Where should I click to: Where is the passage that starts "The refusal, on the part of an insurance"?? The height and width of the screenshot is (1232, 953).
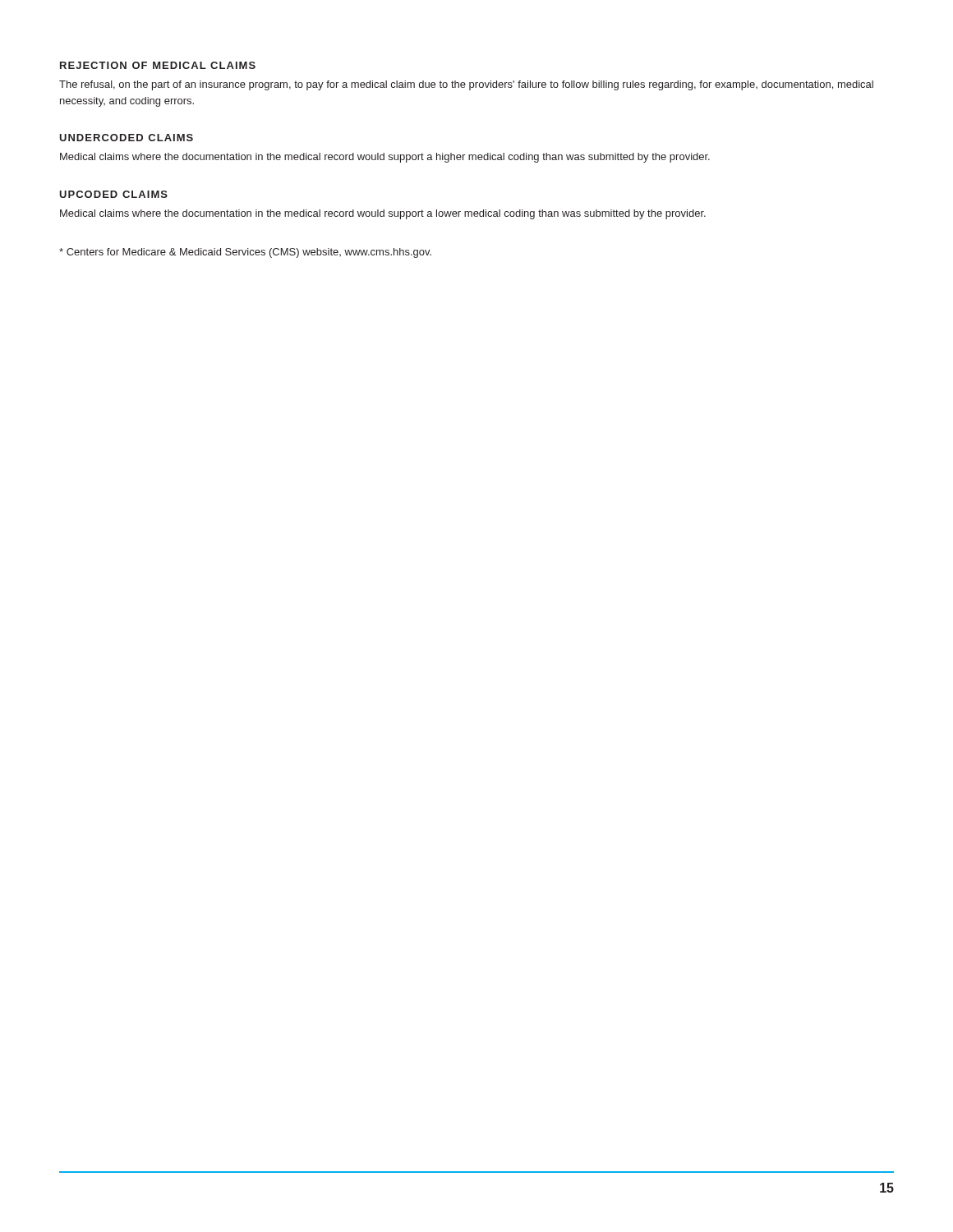(467, 92)
